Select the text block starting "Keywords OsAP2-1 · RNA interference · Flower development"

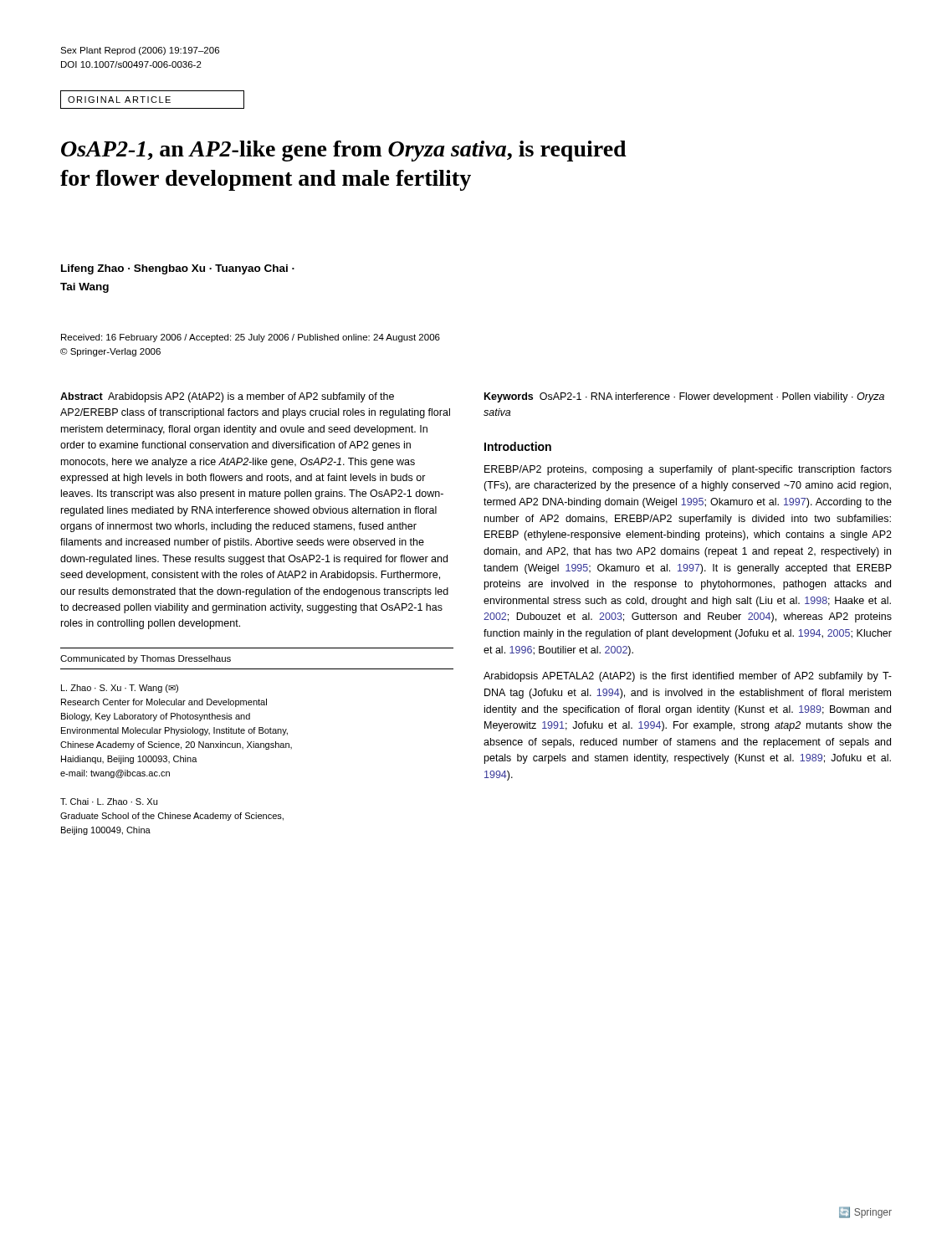coord(684,405)
